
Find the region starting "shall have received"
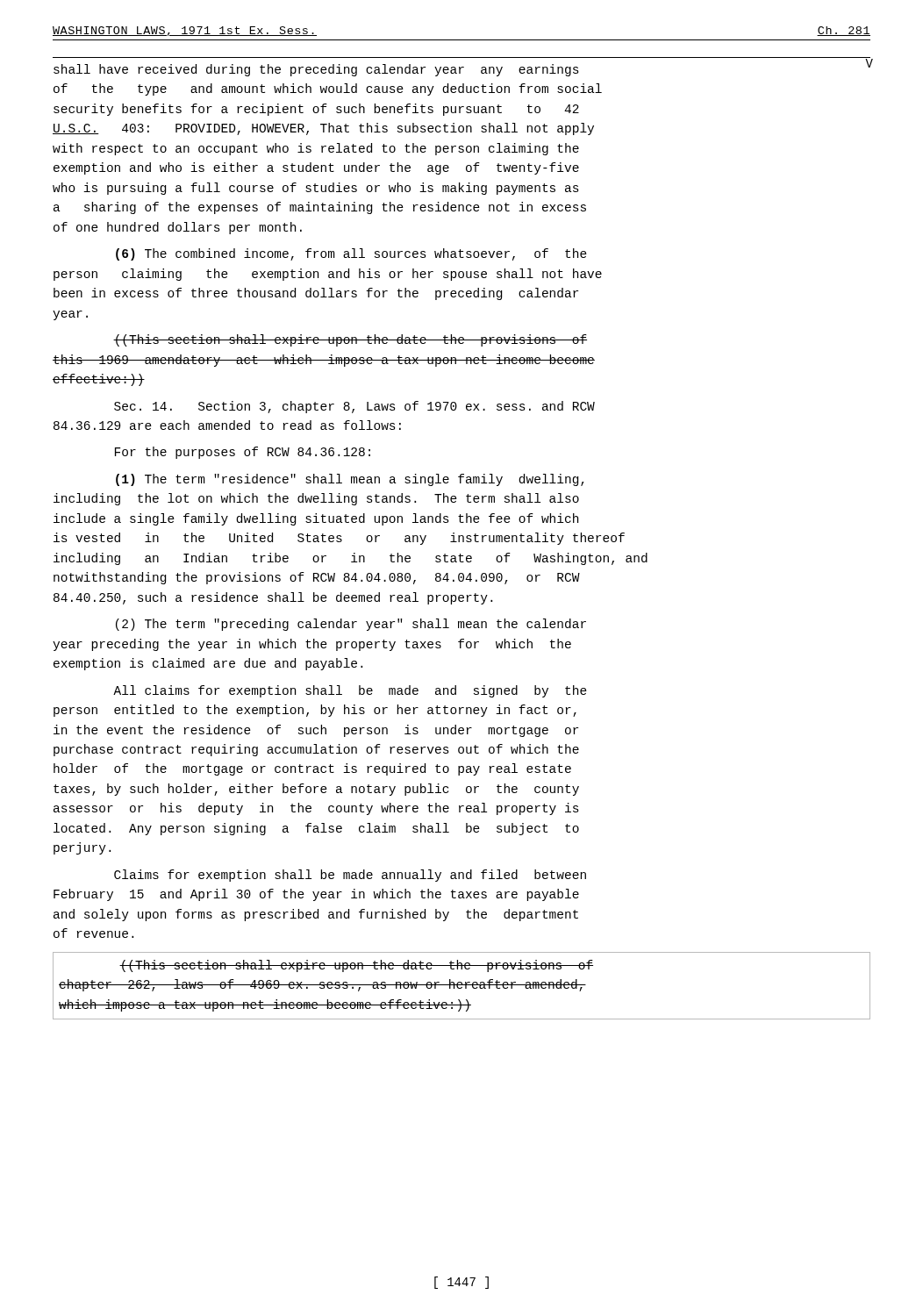pyautogui.click(x=327, y=149)
